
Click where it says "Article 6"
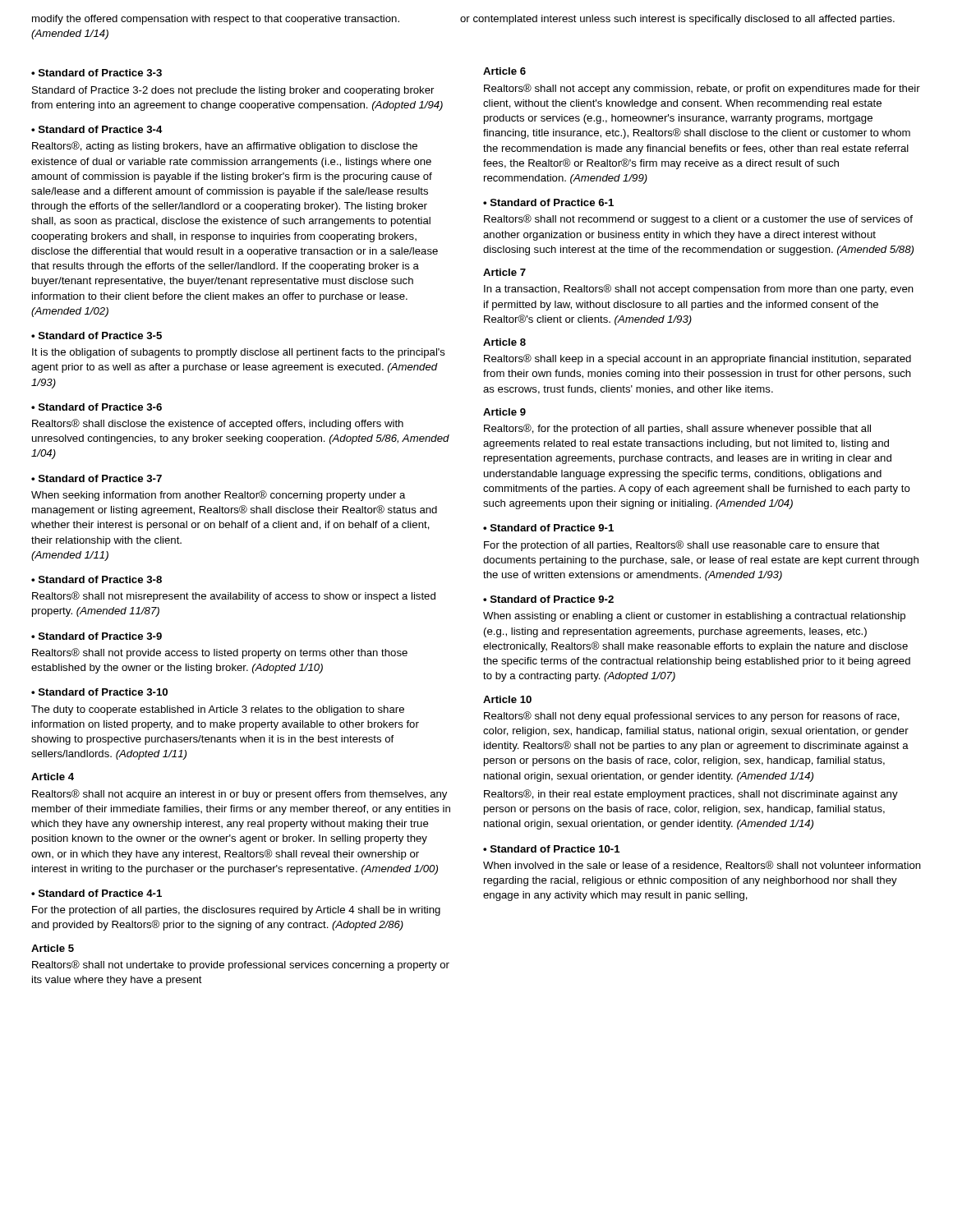(x=504, y=72)
